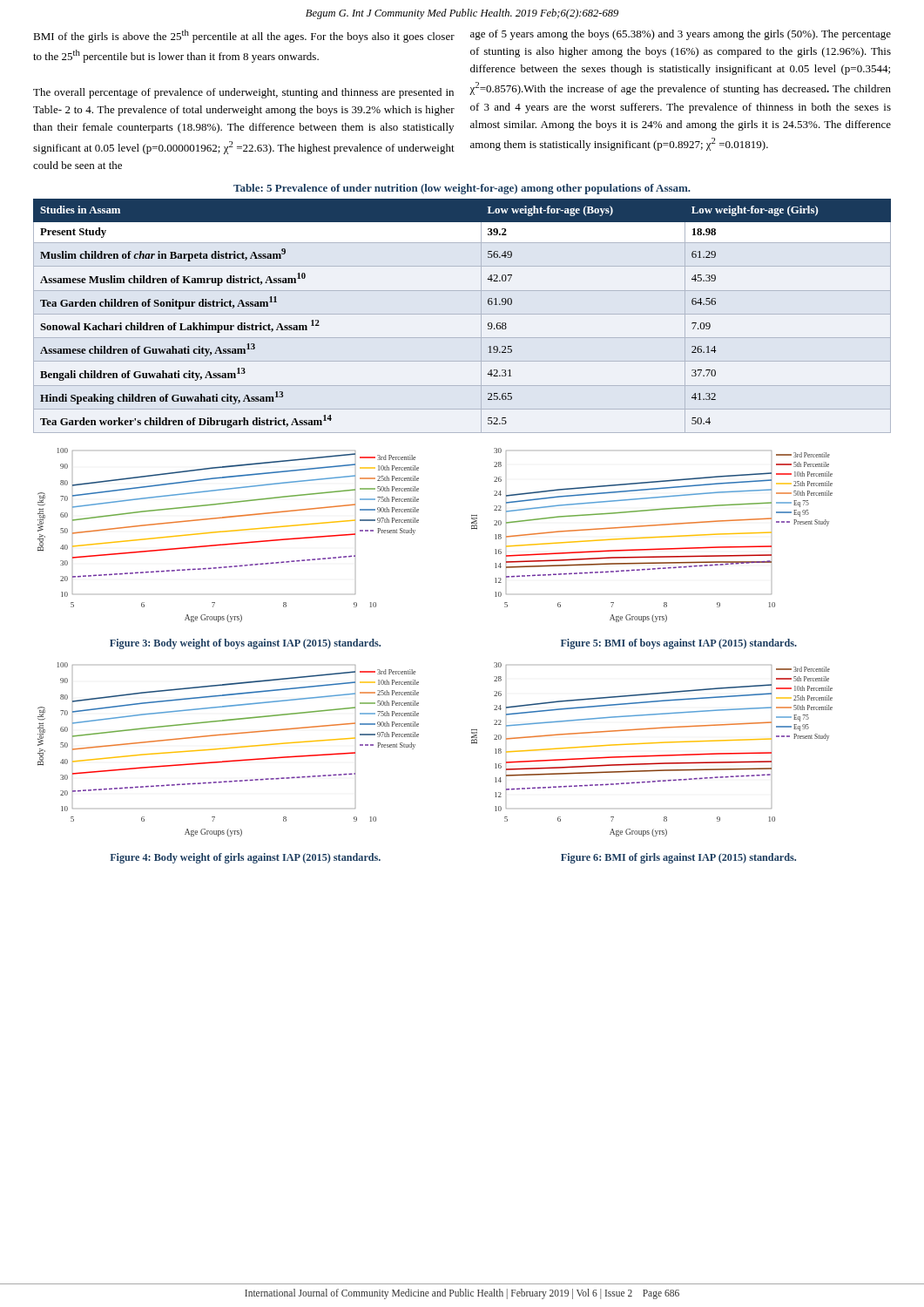Find the caption on this page that starts "Figure 6: BMI of girls against"
The width and height of the screenshot is (924, 1307).
tap(679, 858)
